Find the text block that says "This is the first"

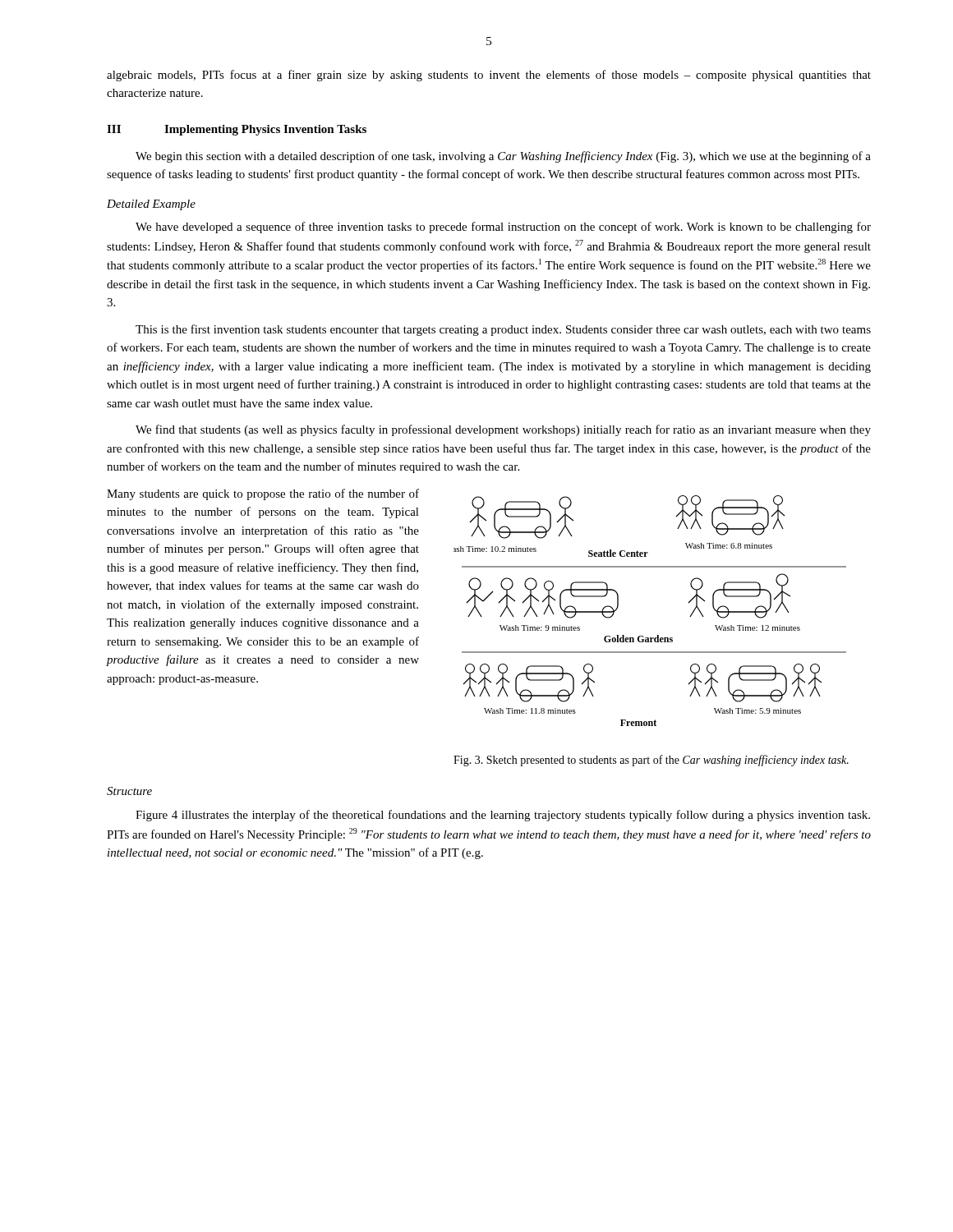point(489,366)
